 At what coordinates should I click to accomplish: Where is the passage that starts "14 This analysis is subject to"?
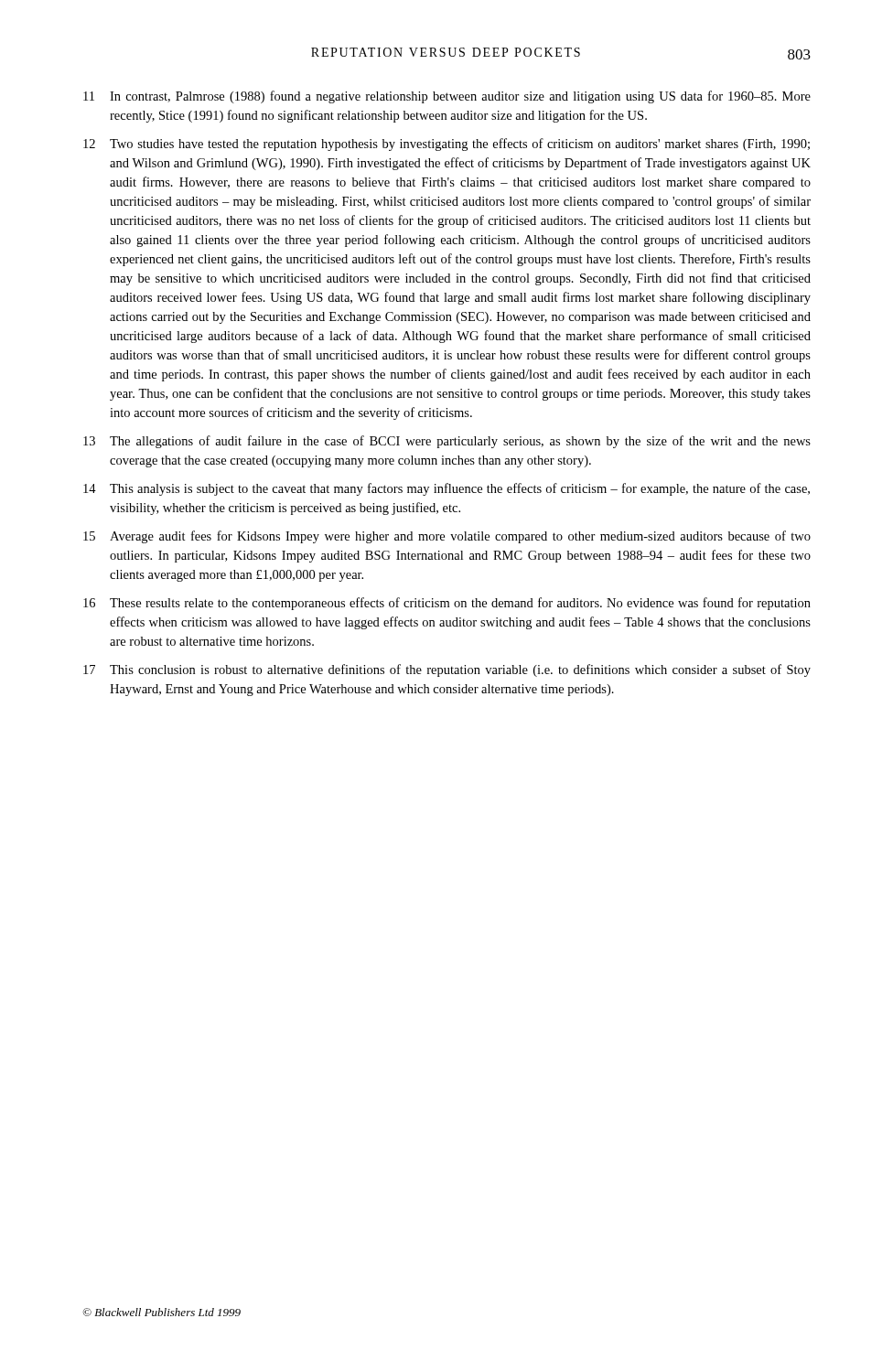(x=446, y=499)
